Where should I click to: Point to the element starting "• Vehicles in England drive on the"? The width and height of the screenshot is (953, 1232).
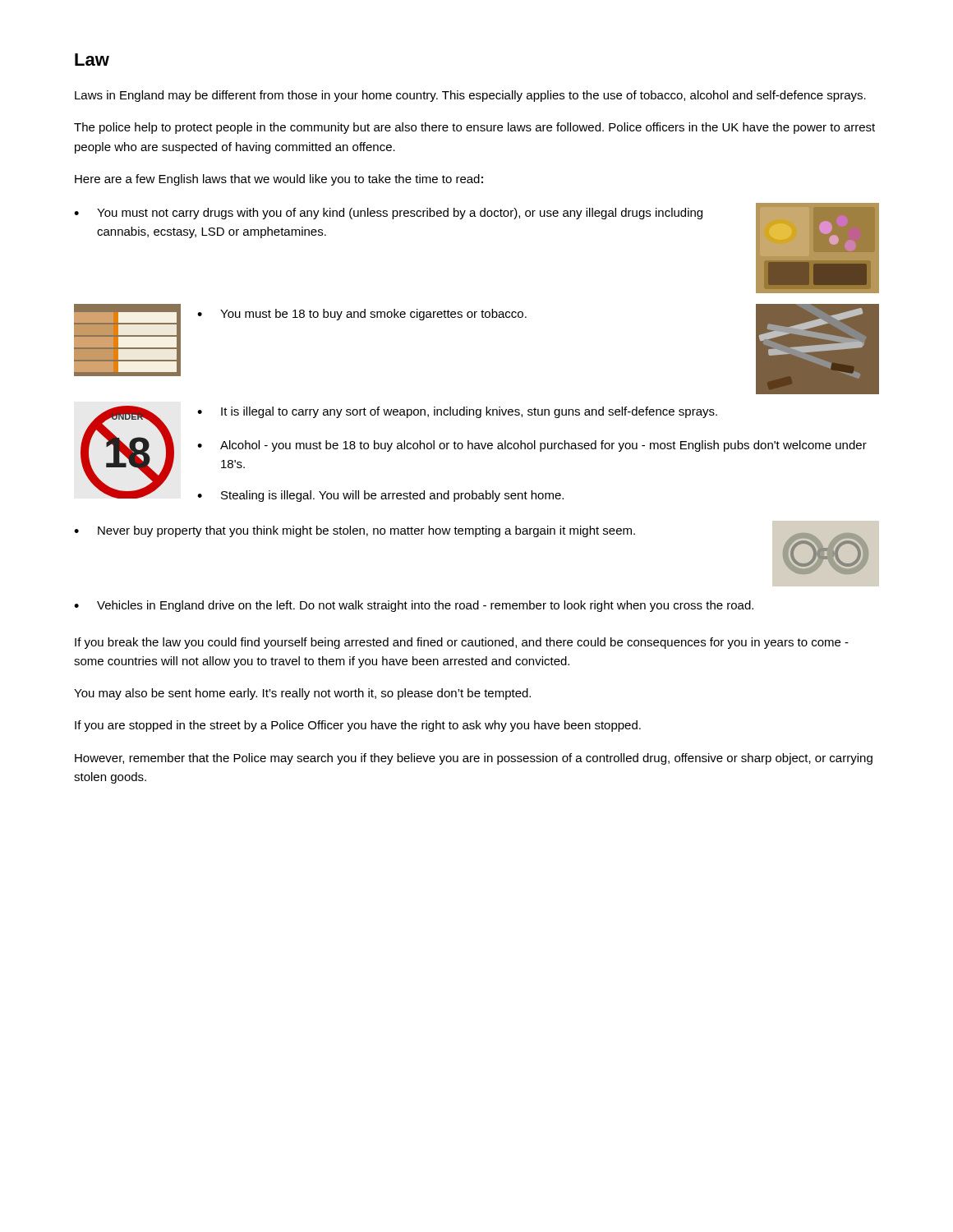414,606
